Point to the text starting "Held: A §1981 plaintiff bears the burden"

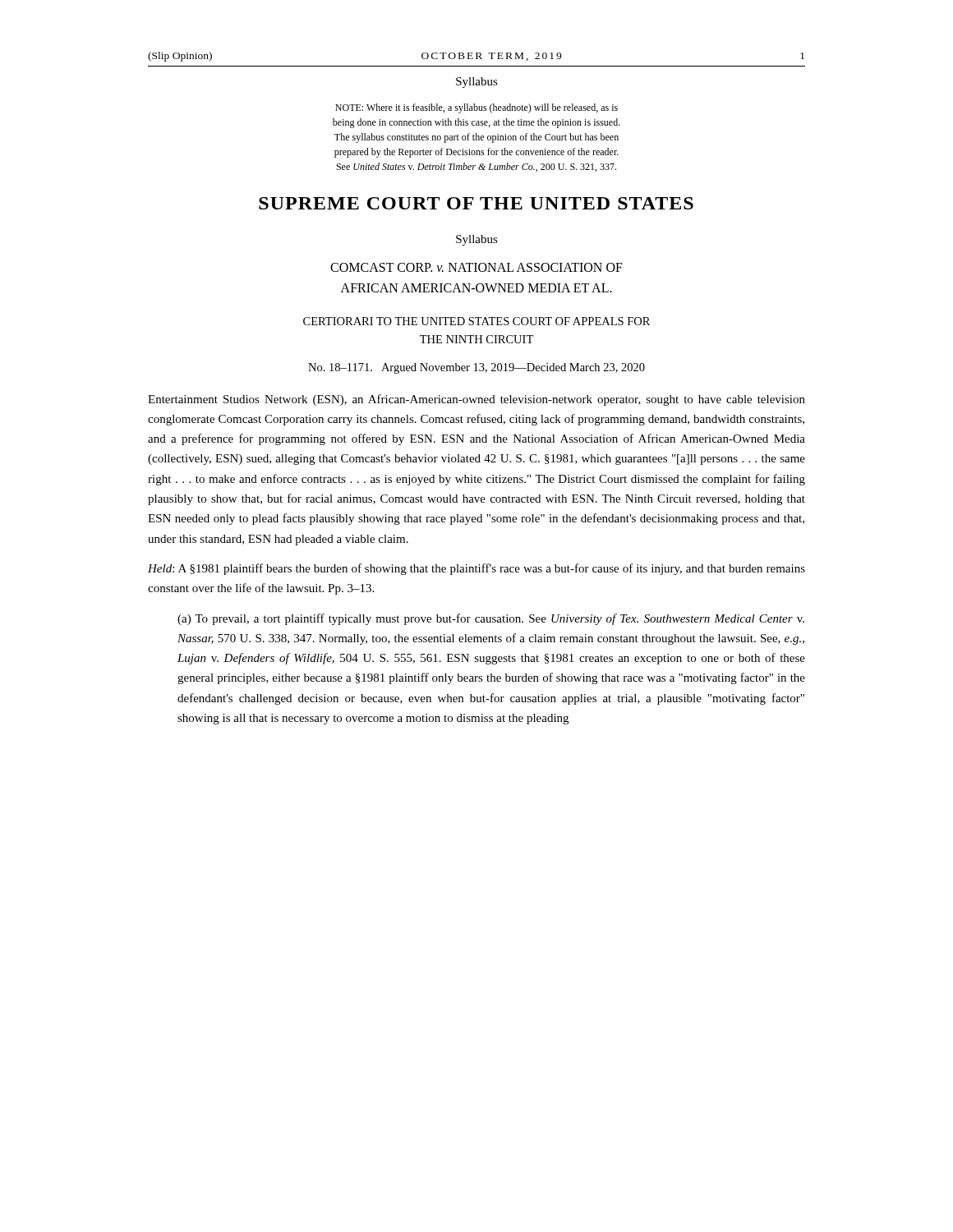[476, 578]
